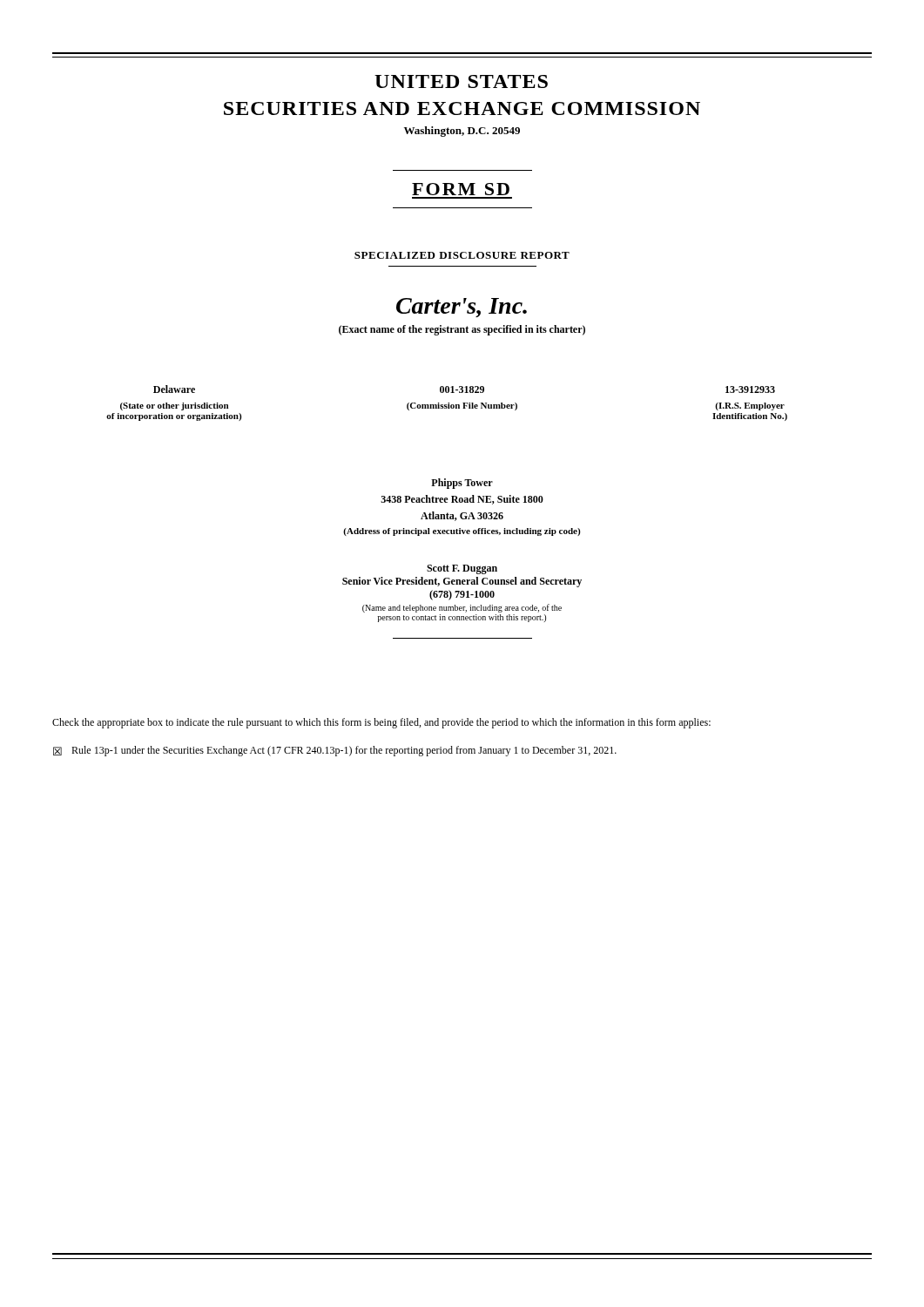Screen dimensions: 1307x924
Task: Find the text starting "UNITED STATES SECURITIES"
Action: [462, 104]
